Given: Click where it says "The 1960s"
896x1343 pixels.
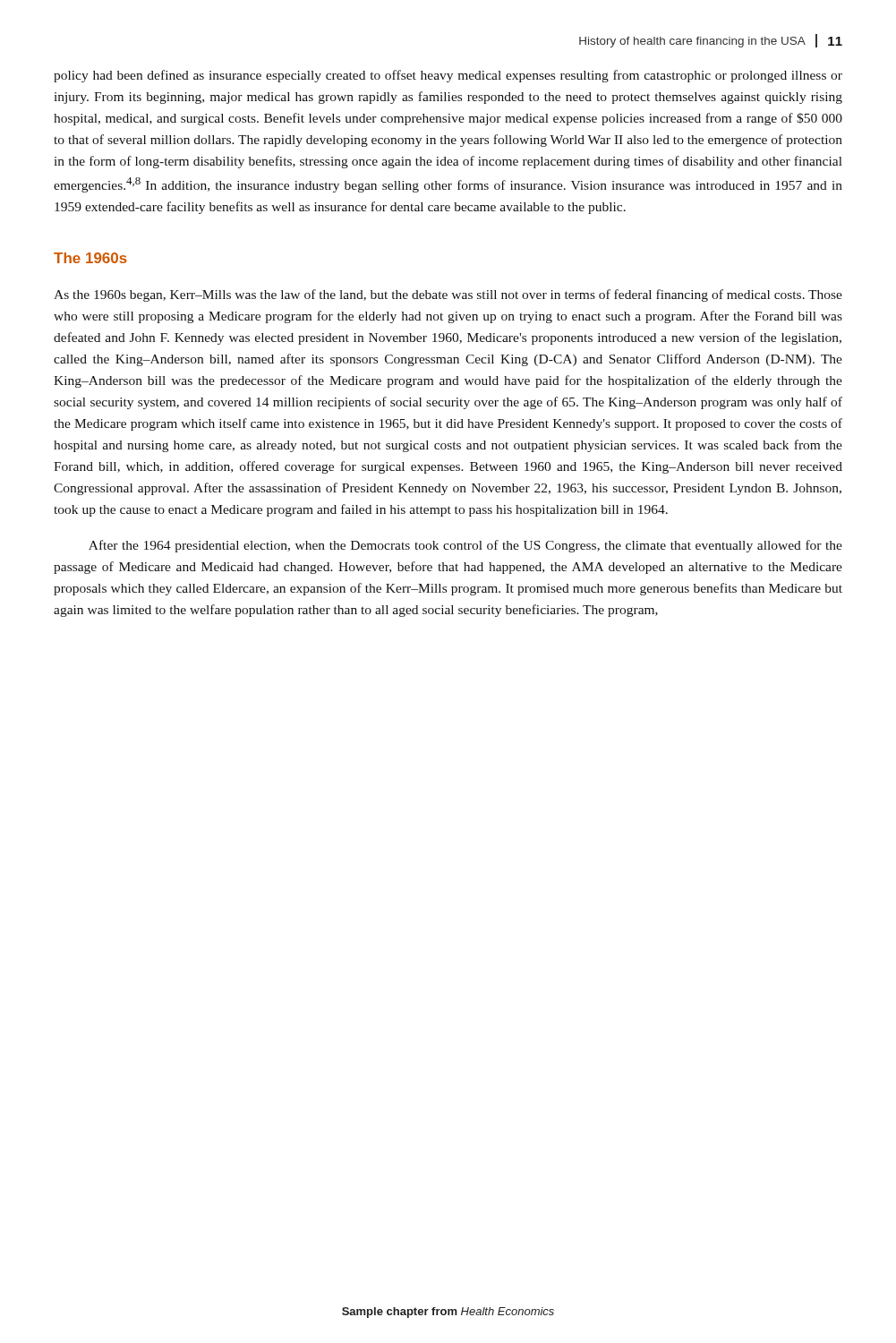Looking at the screenshot, I should coord(90,259).
